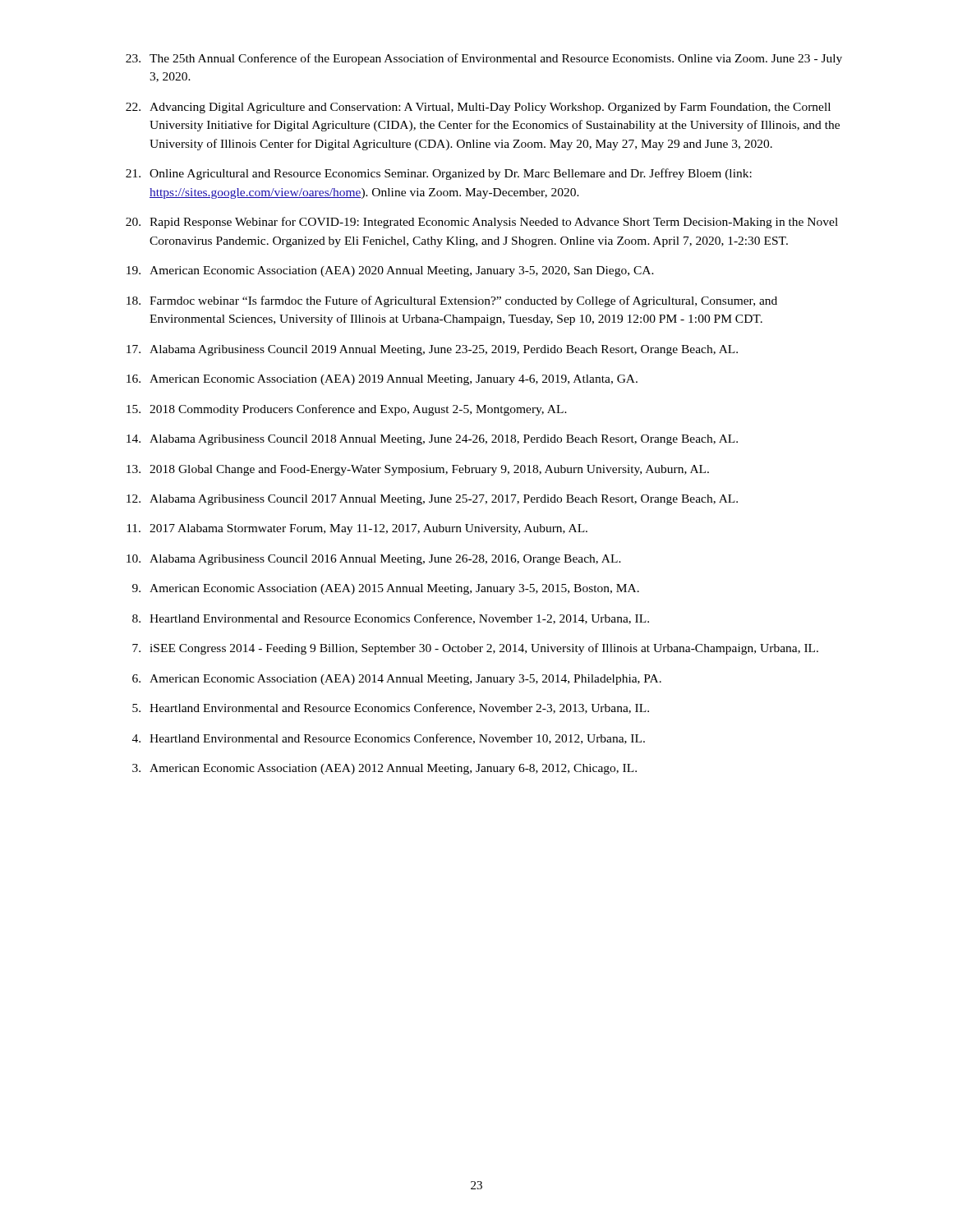The height and width of the screenshot is (1232, 953).
Task: Select the block starting "23. The 25th"
Action: pyautogui.click(x=476, y=68)
